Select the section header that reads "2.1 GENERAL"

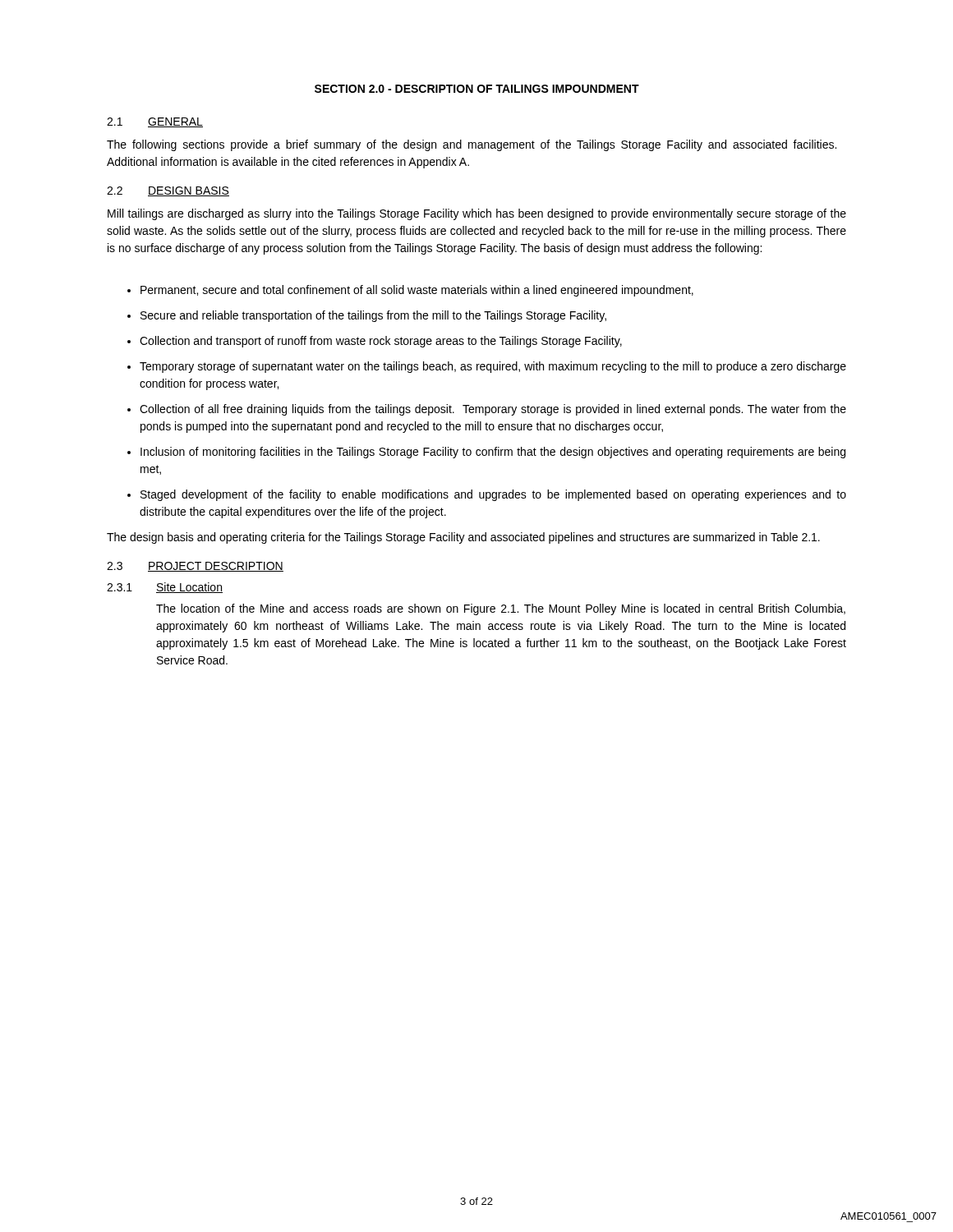tap(155, 122)
